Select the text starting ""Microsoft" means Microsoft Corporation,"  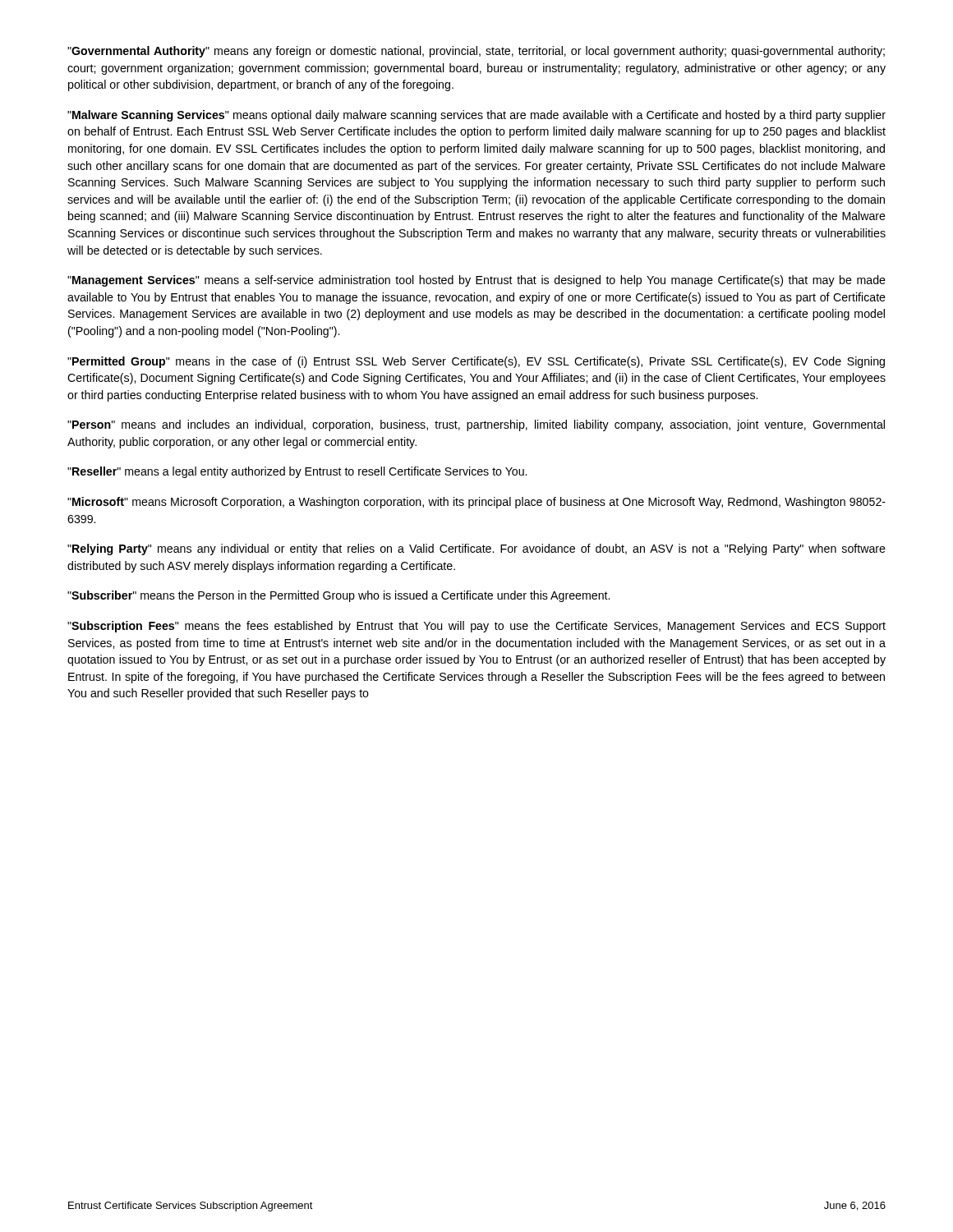tap(476, 510)
